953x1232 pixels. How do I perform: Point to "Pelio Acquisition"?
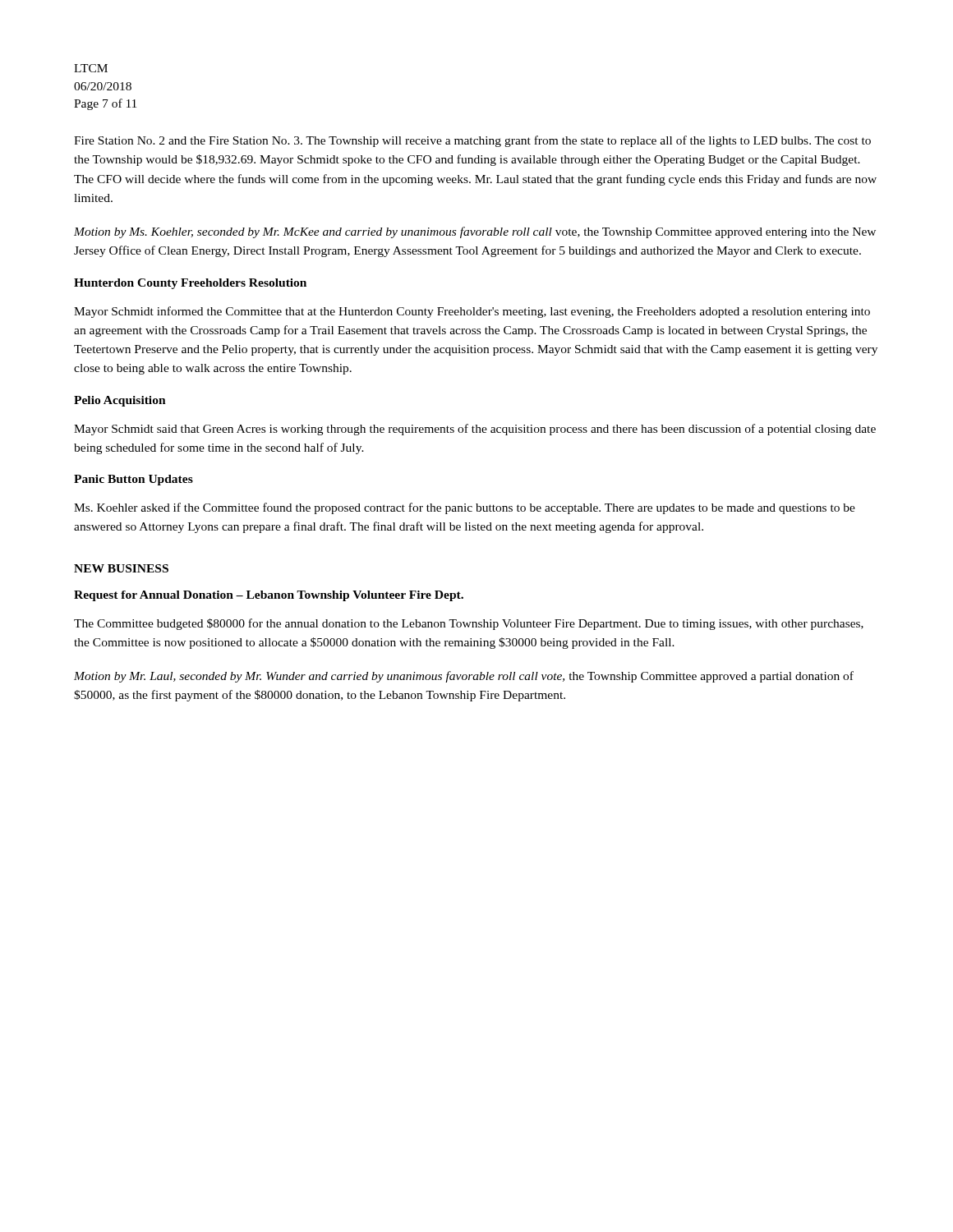pyautogui.click(x=120, y=399)
